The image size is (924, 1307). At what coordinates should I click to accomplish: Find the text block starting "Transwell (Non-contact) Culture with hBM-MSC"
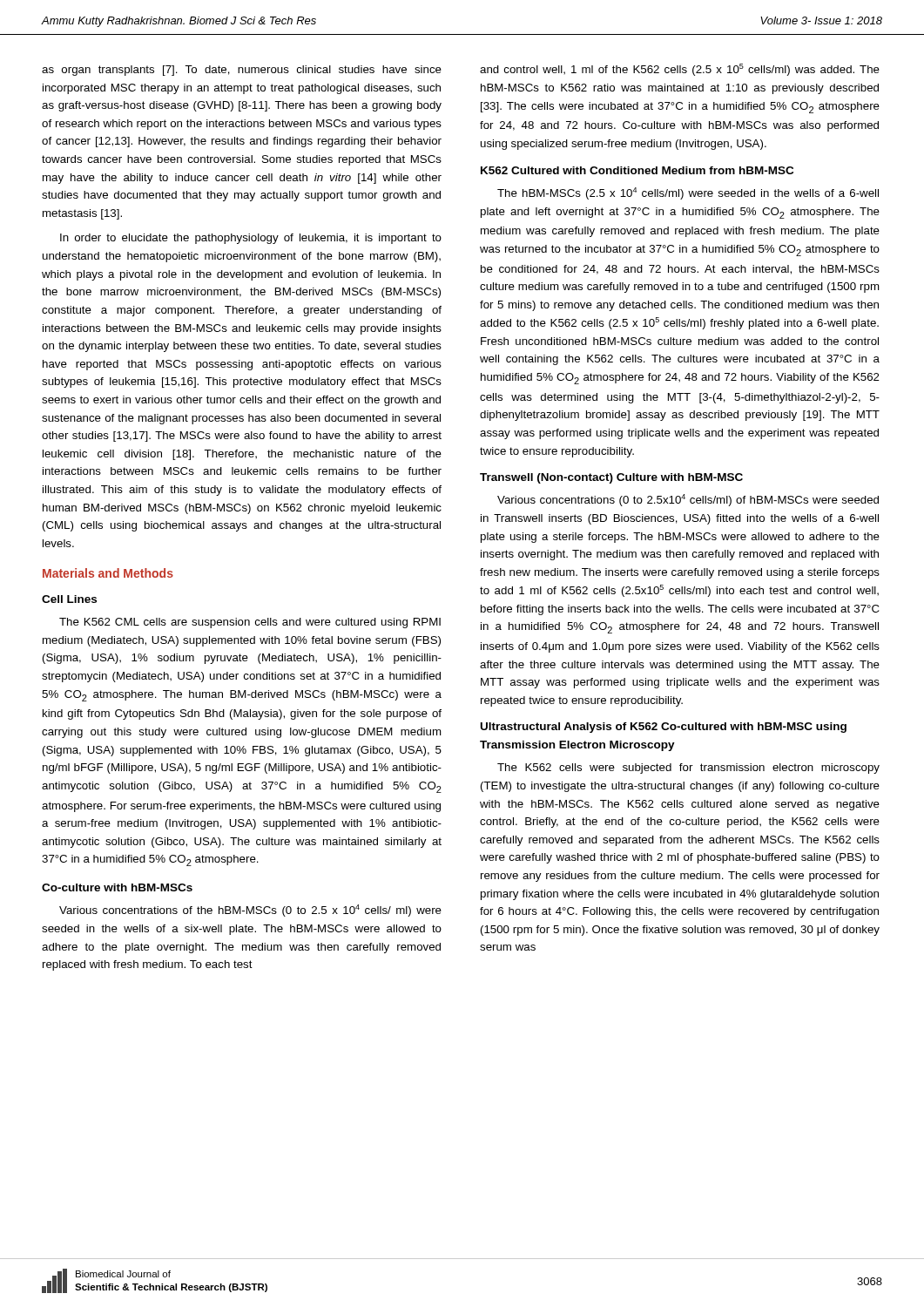tap(611, 477)
